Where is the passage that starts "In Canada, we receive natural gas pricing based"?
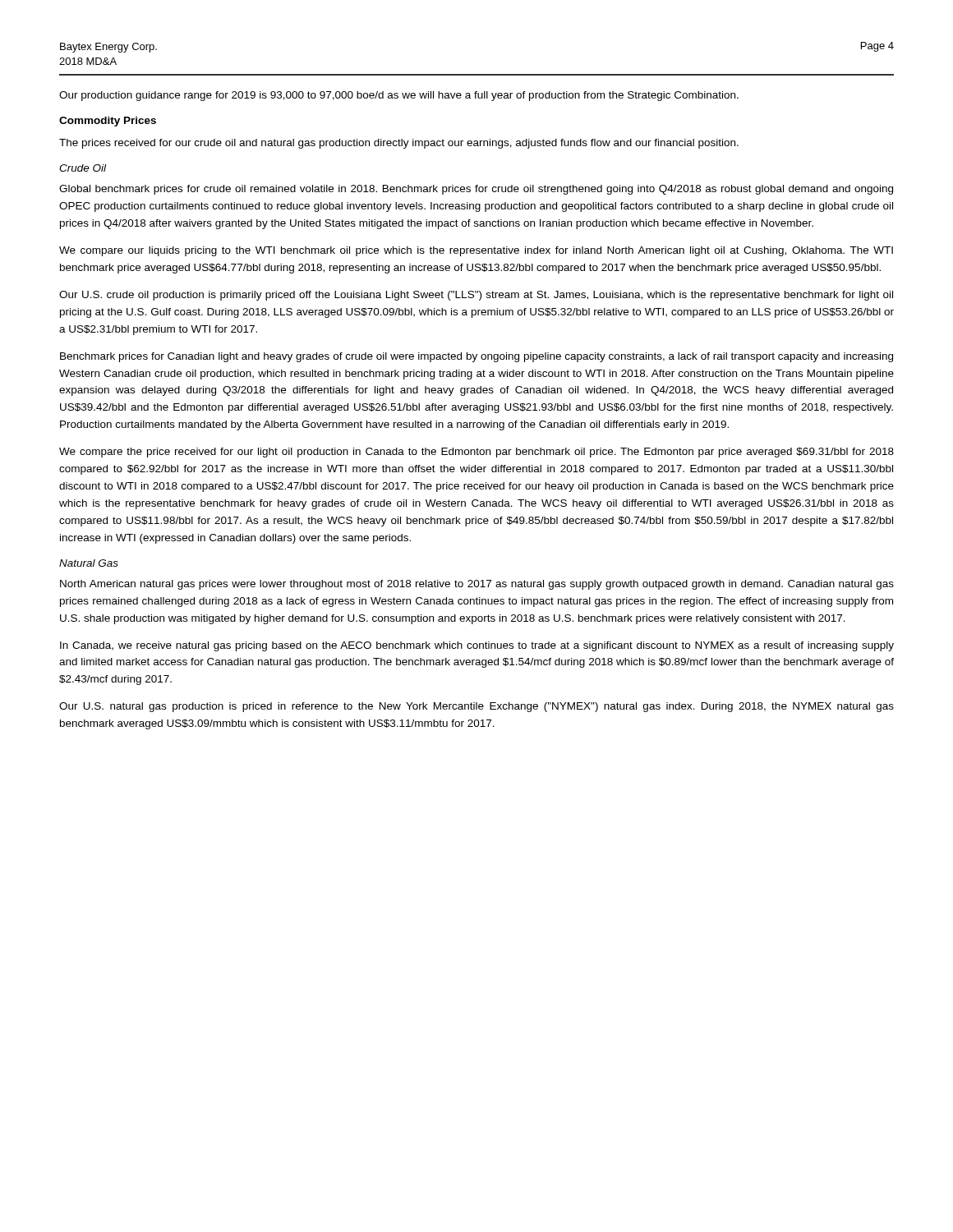Image resolution: width=953 pixels, height=1232 pixels. click(x=476, y=662)
